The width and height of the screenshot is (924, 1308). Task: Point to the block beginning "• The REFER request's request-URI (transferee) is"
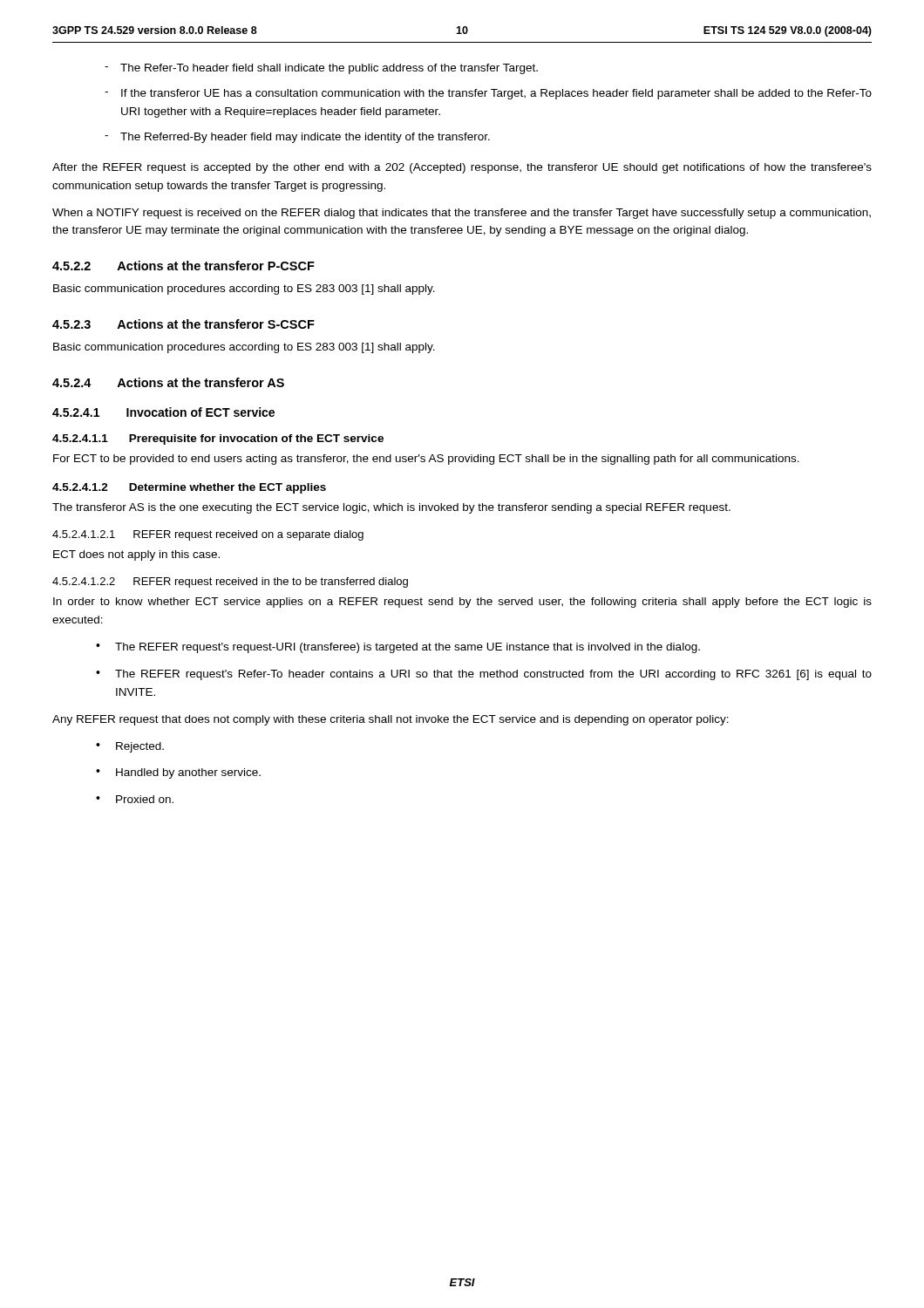[398, 647]
